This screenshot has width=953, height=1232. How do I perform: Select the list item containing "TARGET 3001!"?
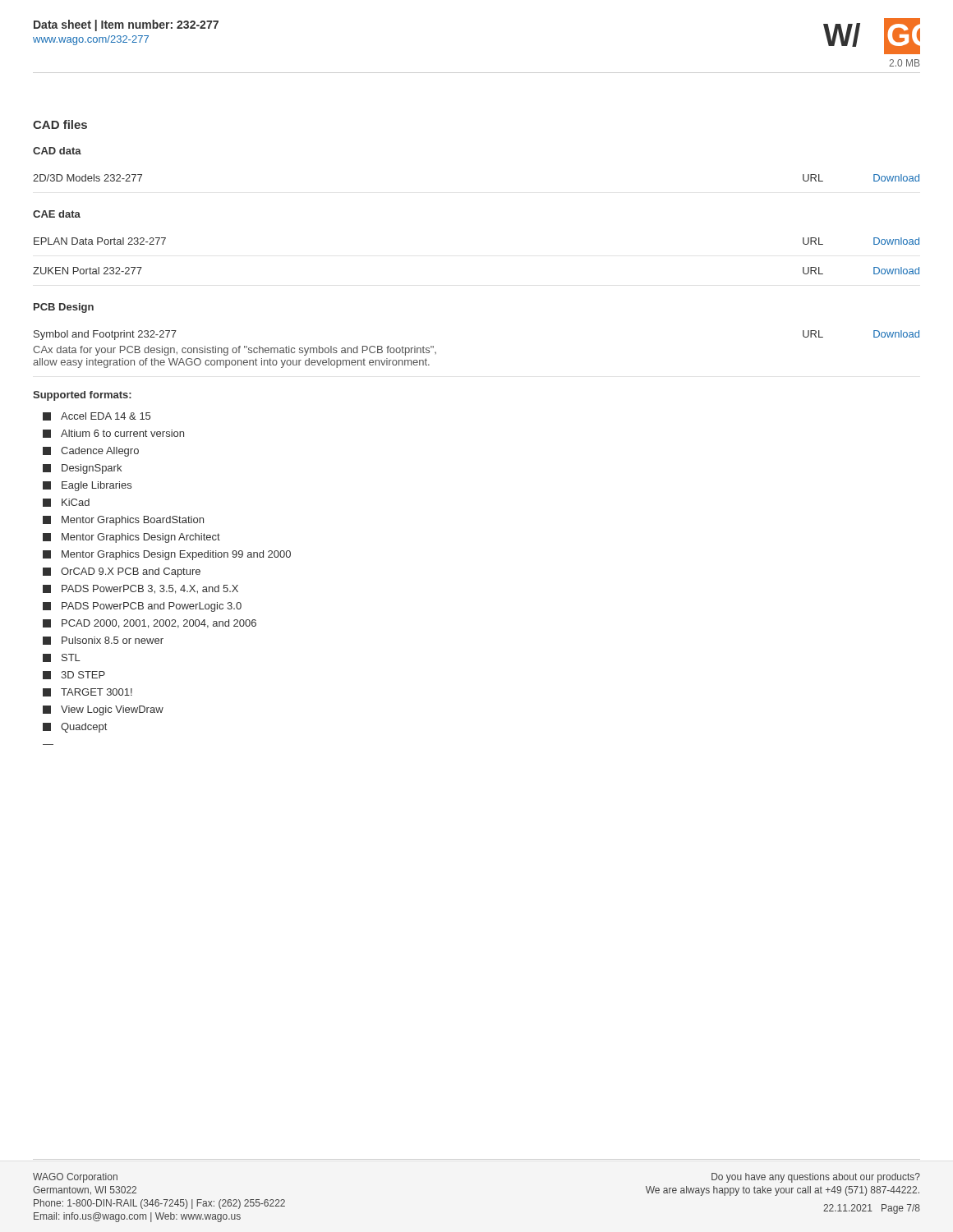click(x=88, y=692)
